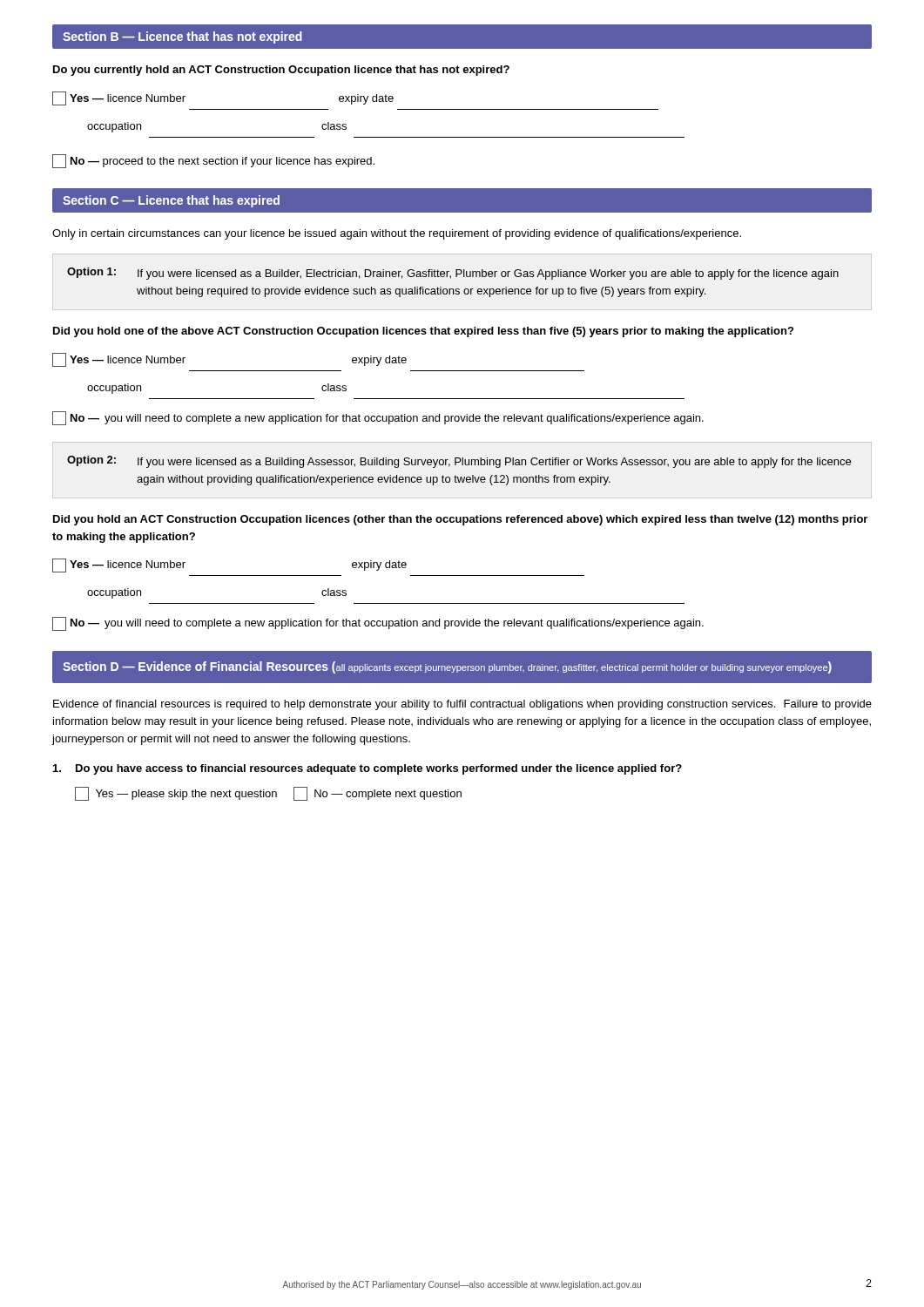Find the passage starting "Yes — please skip"
Viewport: 924px width, 1307px height.
269,794
